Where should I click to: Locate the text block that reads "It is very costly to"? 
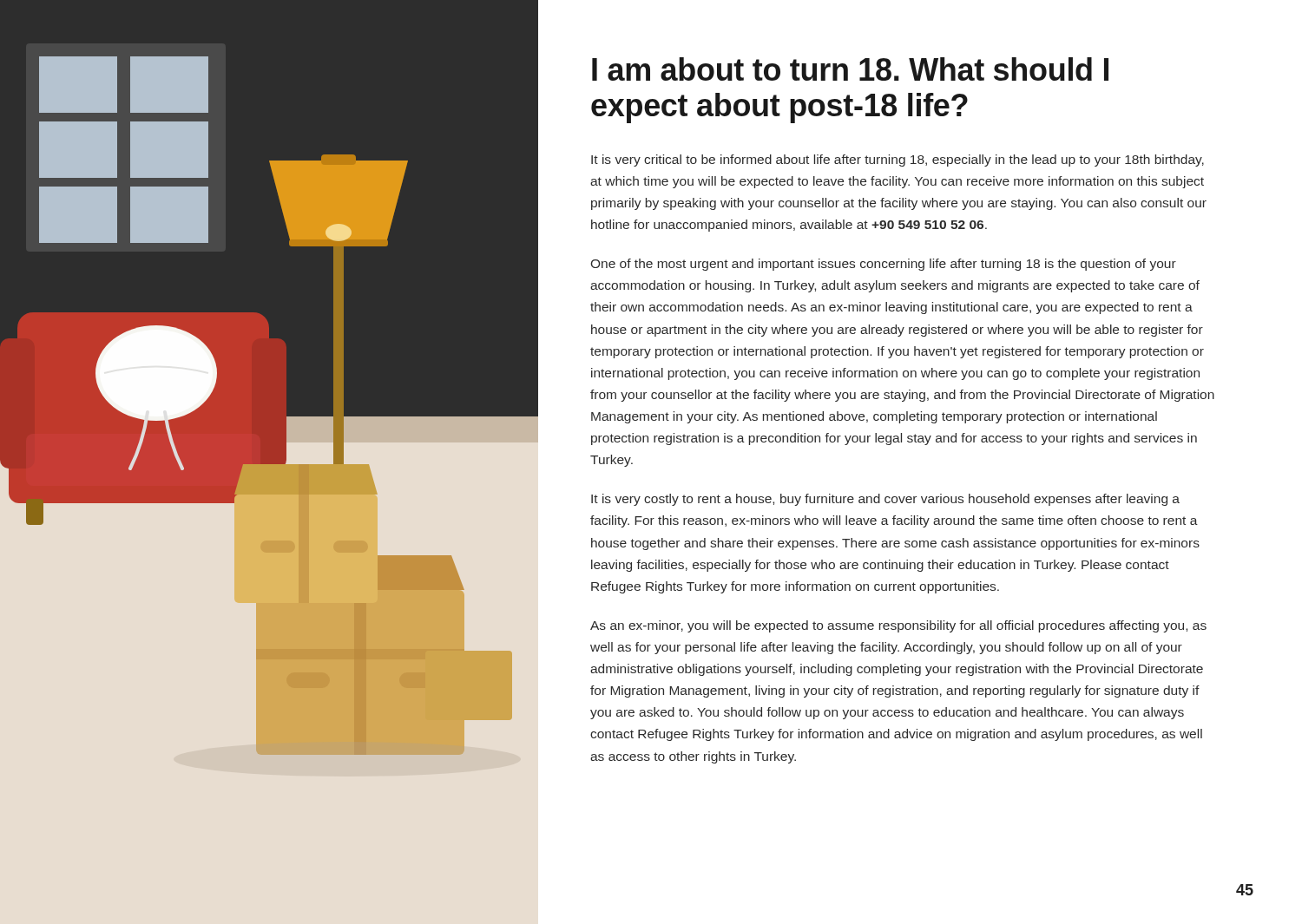pos(895,542)
